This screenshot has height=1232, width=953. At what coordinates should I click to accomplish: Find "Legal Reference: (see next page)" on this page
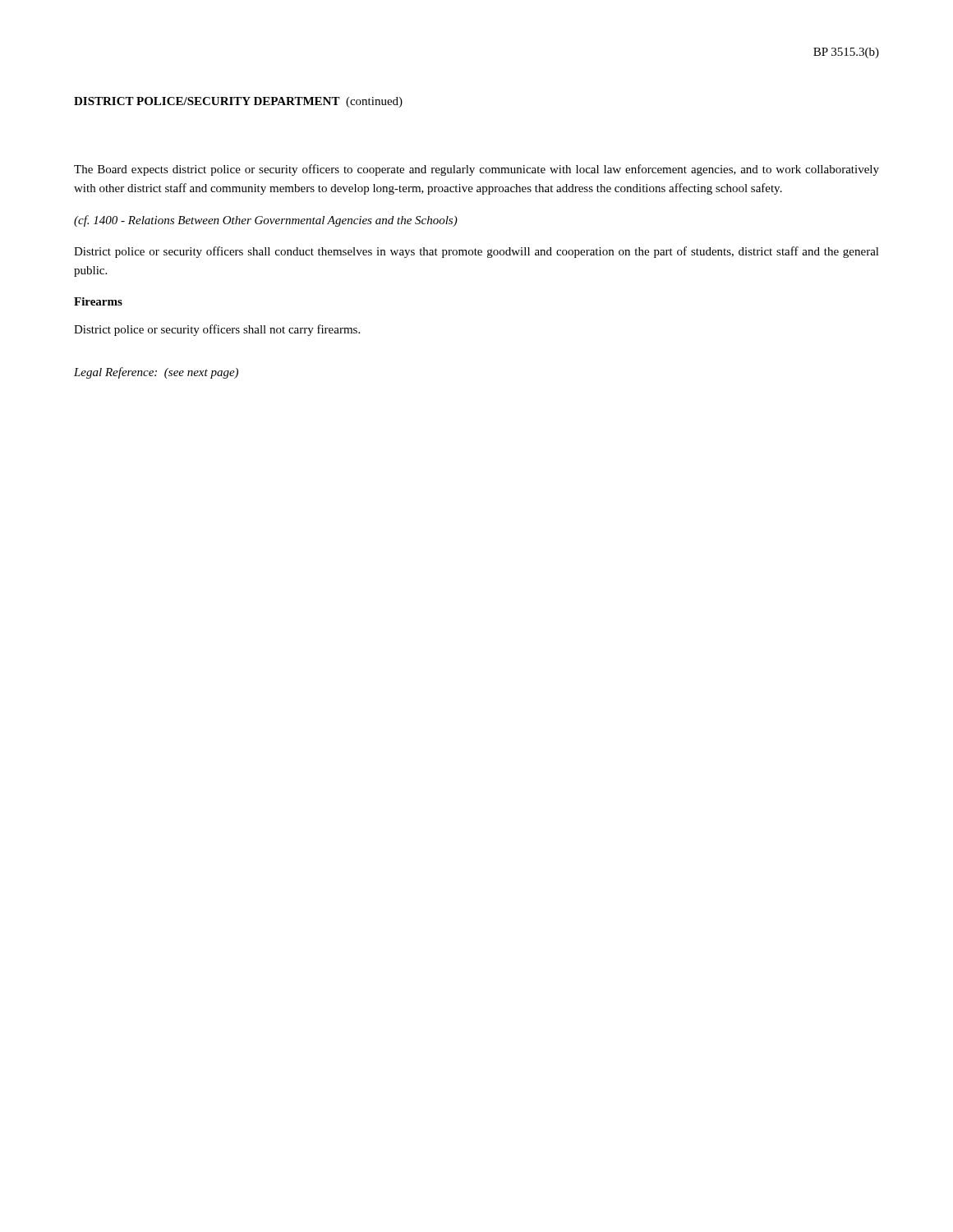point(156,372)
